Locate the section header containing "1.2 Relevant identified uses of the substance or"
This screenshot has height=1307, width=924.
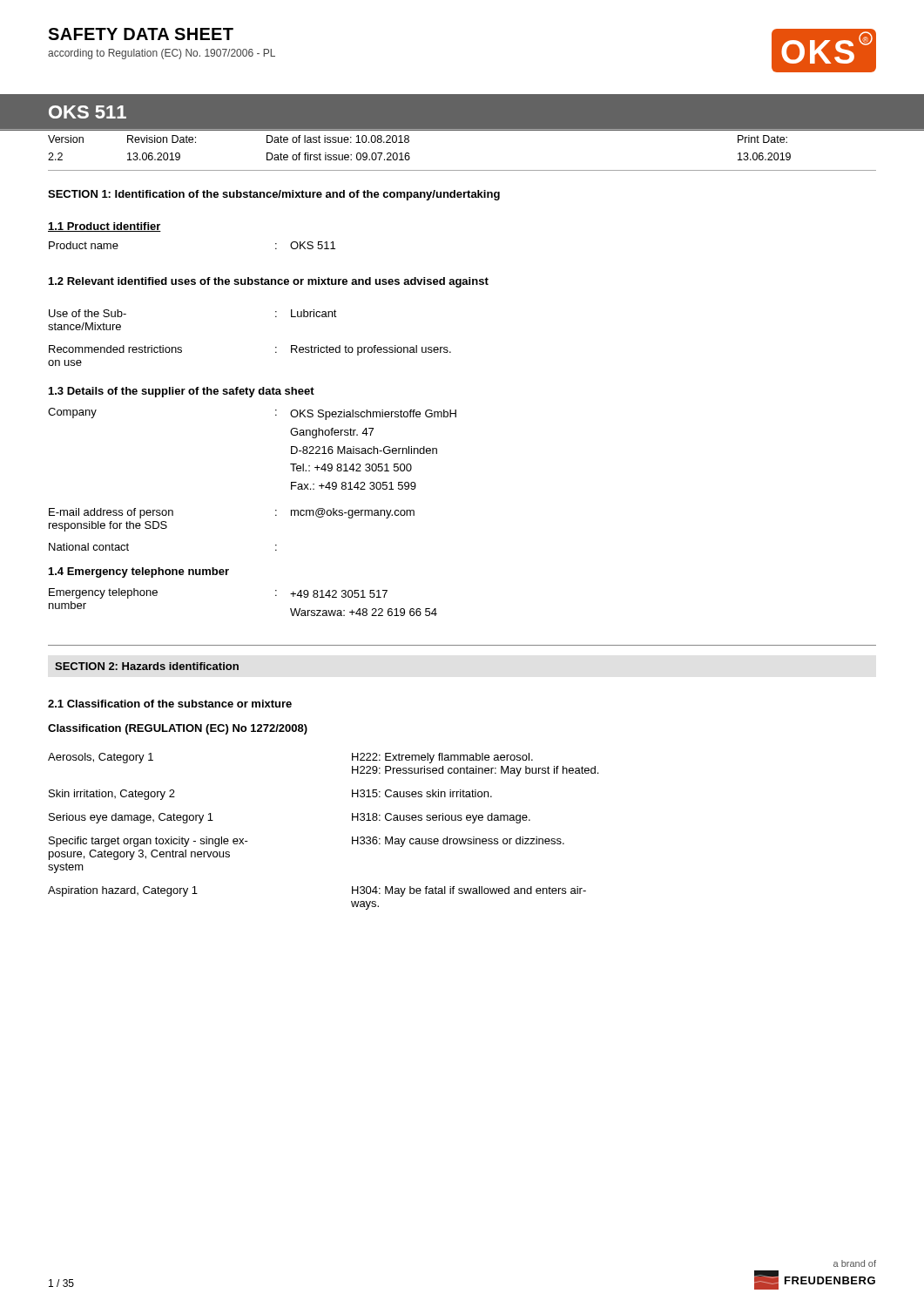[x=268, y=281]
